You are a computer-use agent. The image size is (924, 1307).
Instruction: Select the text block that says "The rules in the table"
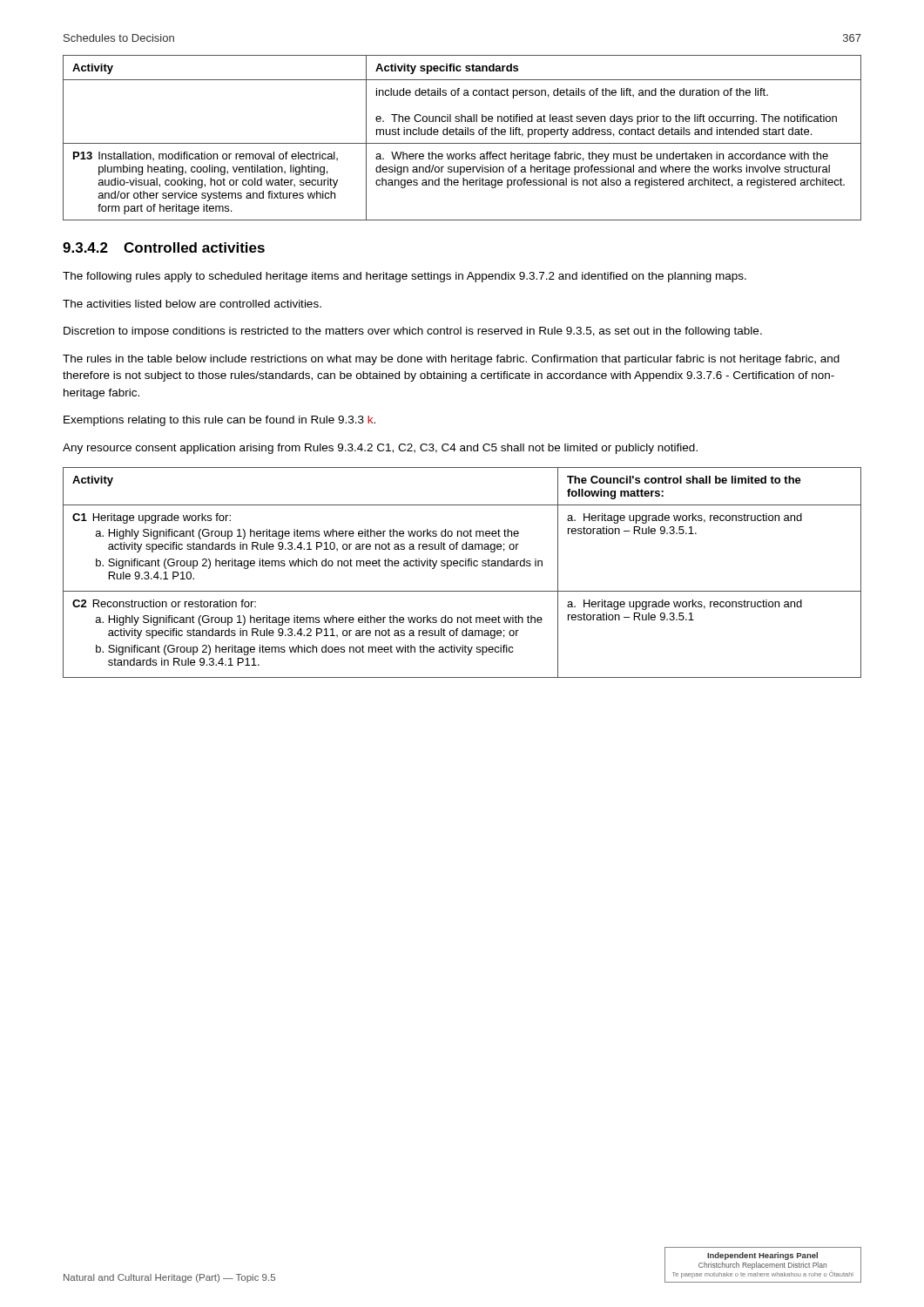[451, 375]
